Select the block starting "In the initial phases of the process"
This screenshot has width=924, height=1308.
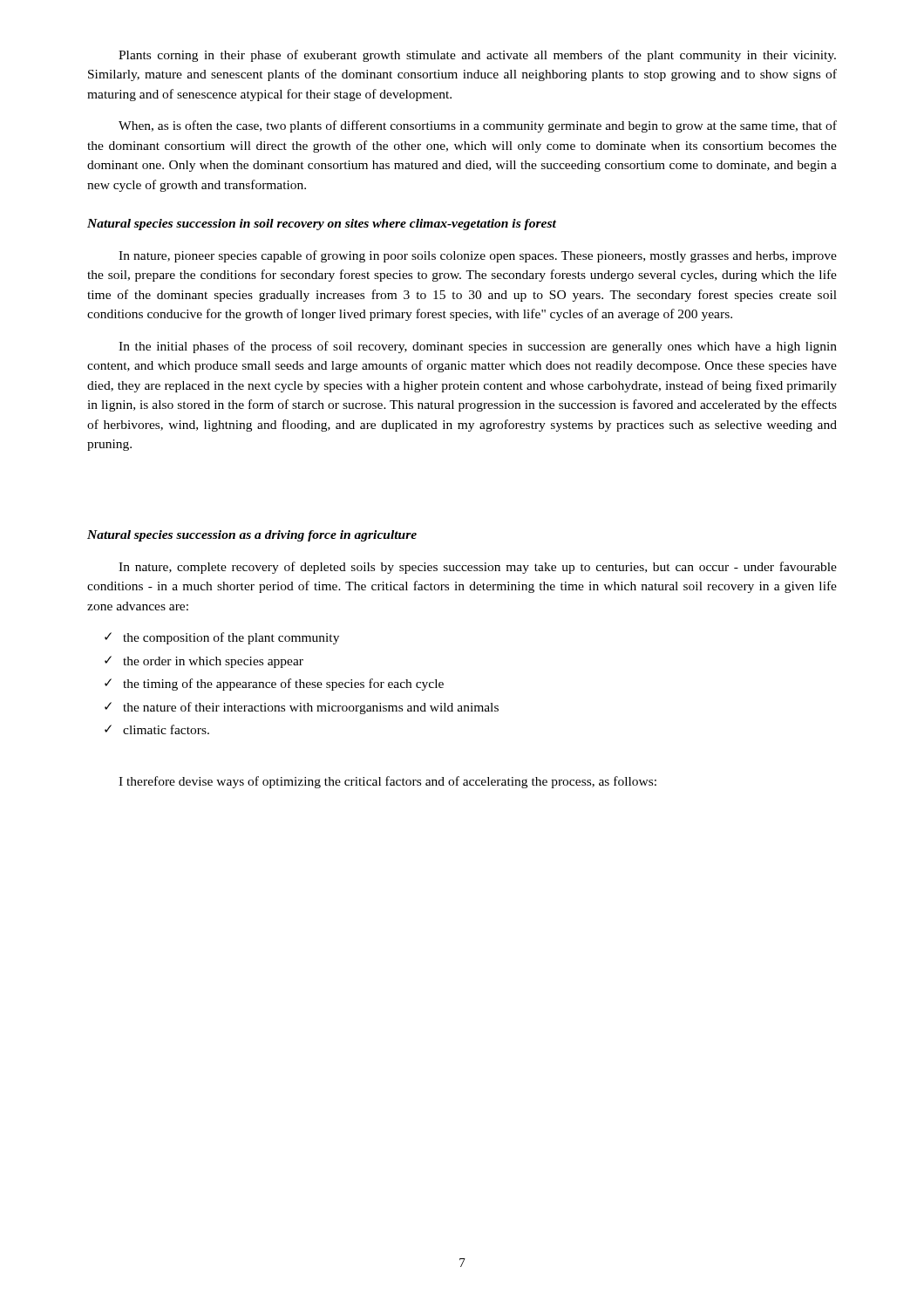coord(462,395)
